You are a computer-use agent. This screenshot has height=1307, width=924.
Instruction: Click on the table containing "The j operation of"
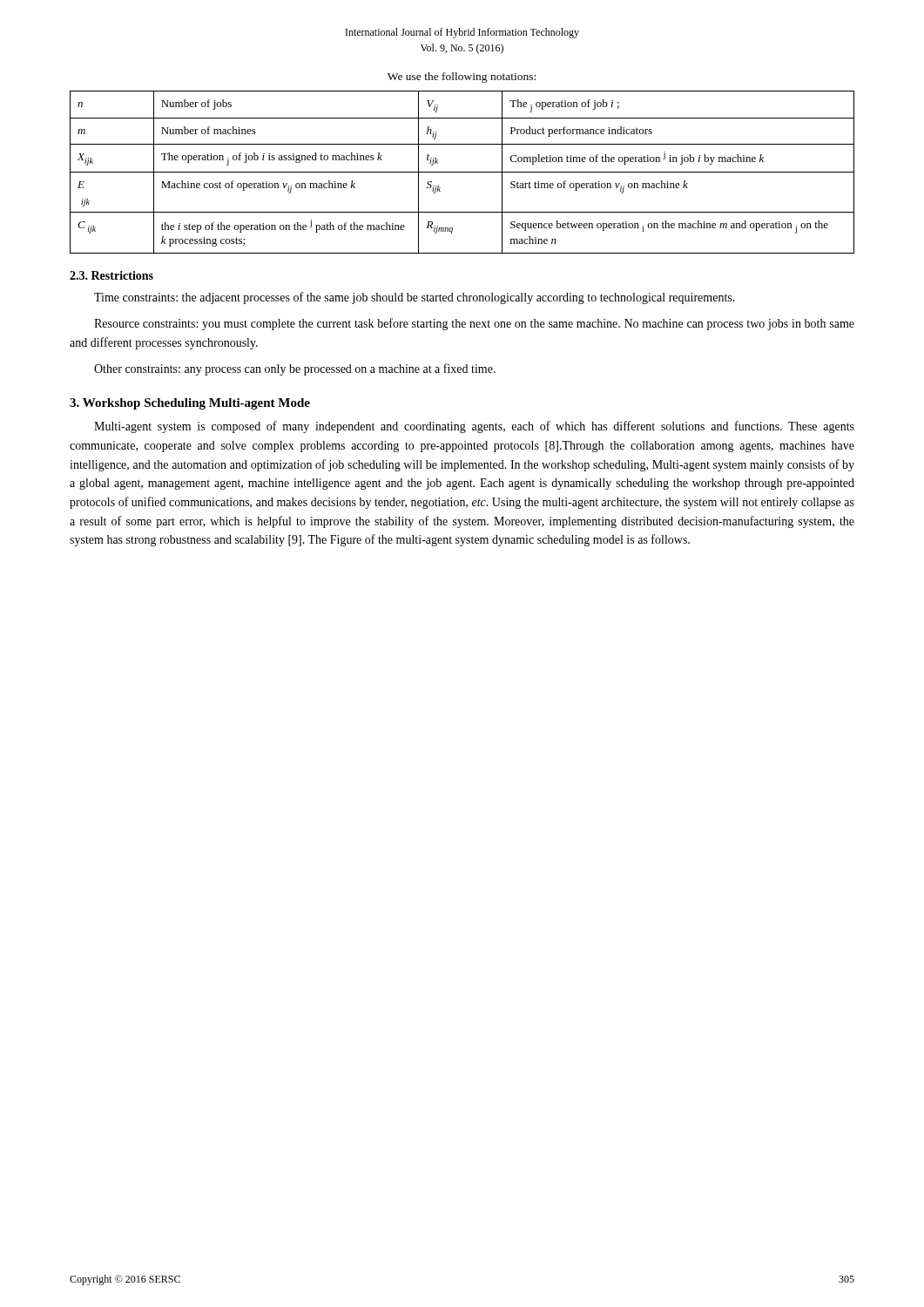(462, 172)
